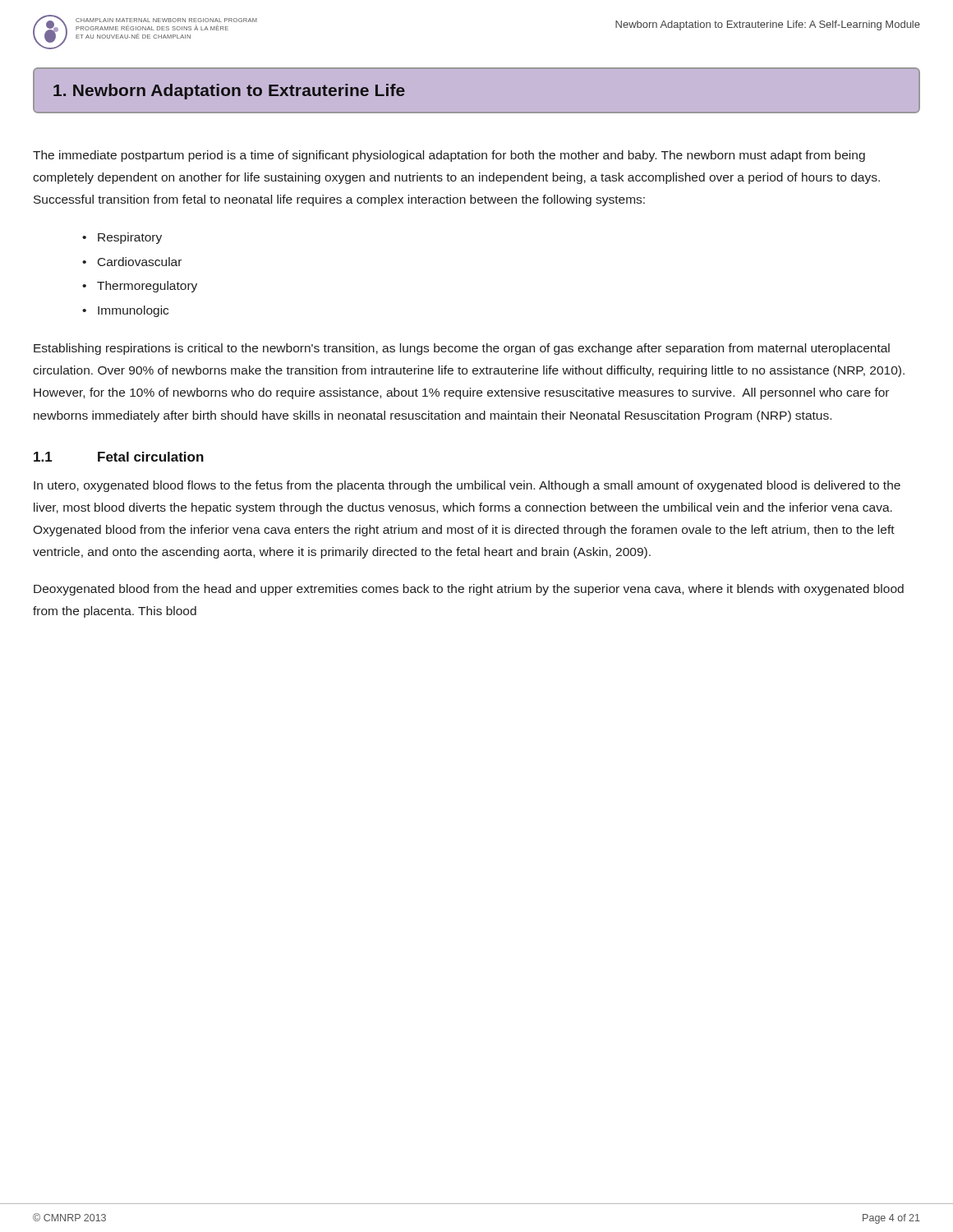953x1232 pixels.
Task: Locate the text block with the text "Deoxygenated blood from the head"
Action: point(469,600)
